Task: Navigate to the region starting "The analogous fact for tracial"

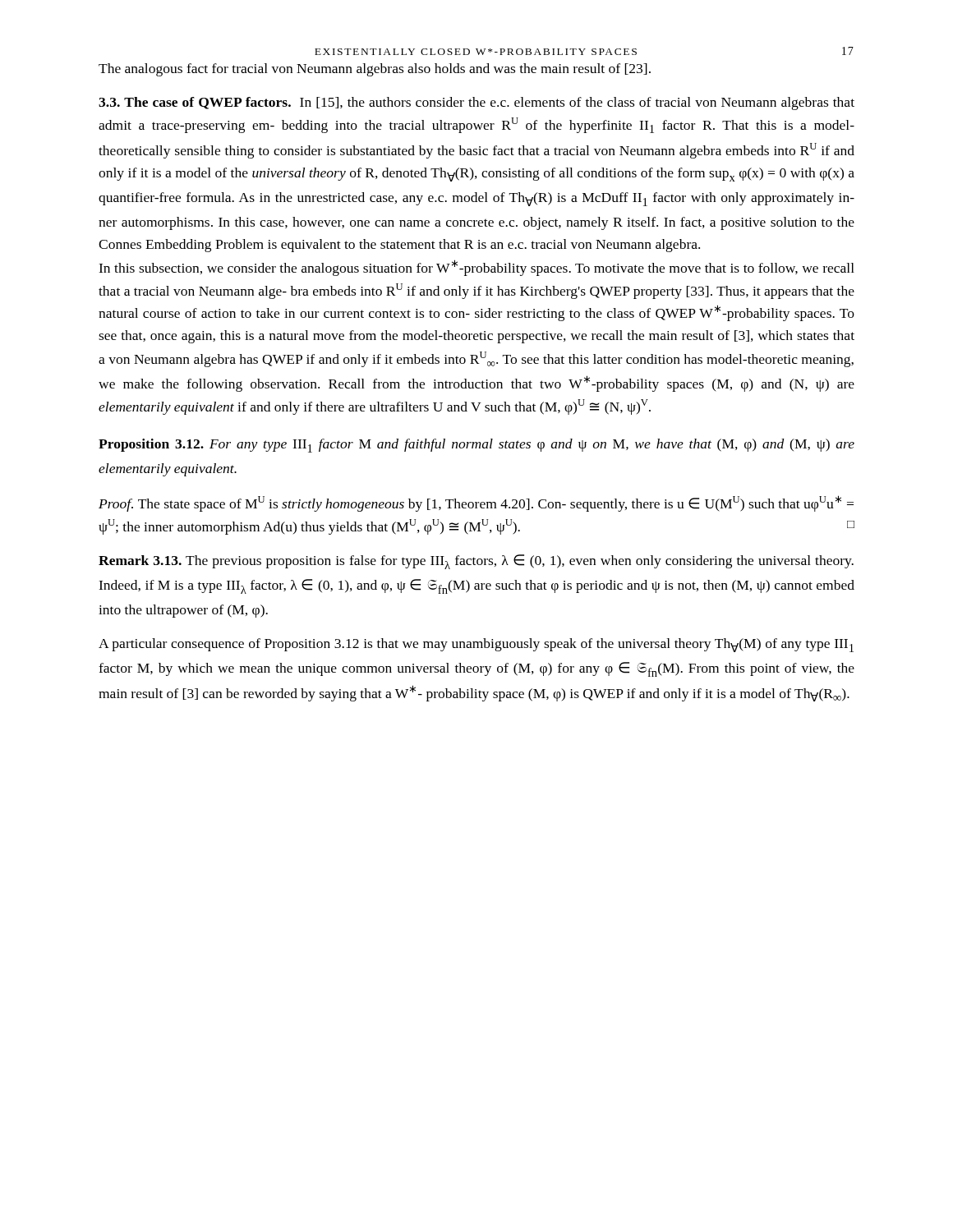Action: coord(476,69)
